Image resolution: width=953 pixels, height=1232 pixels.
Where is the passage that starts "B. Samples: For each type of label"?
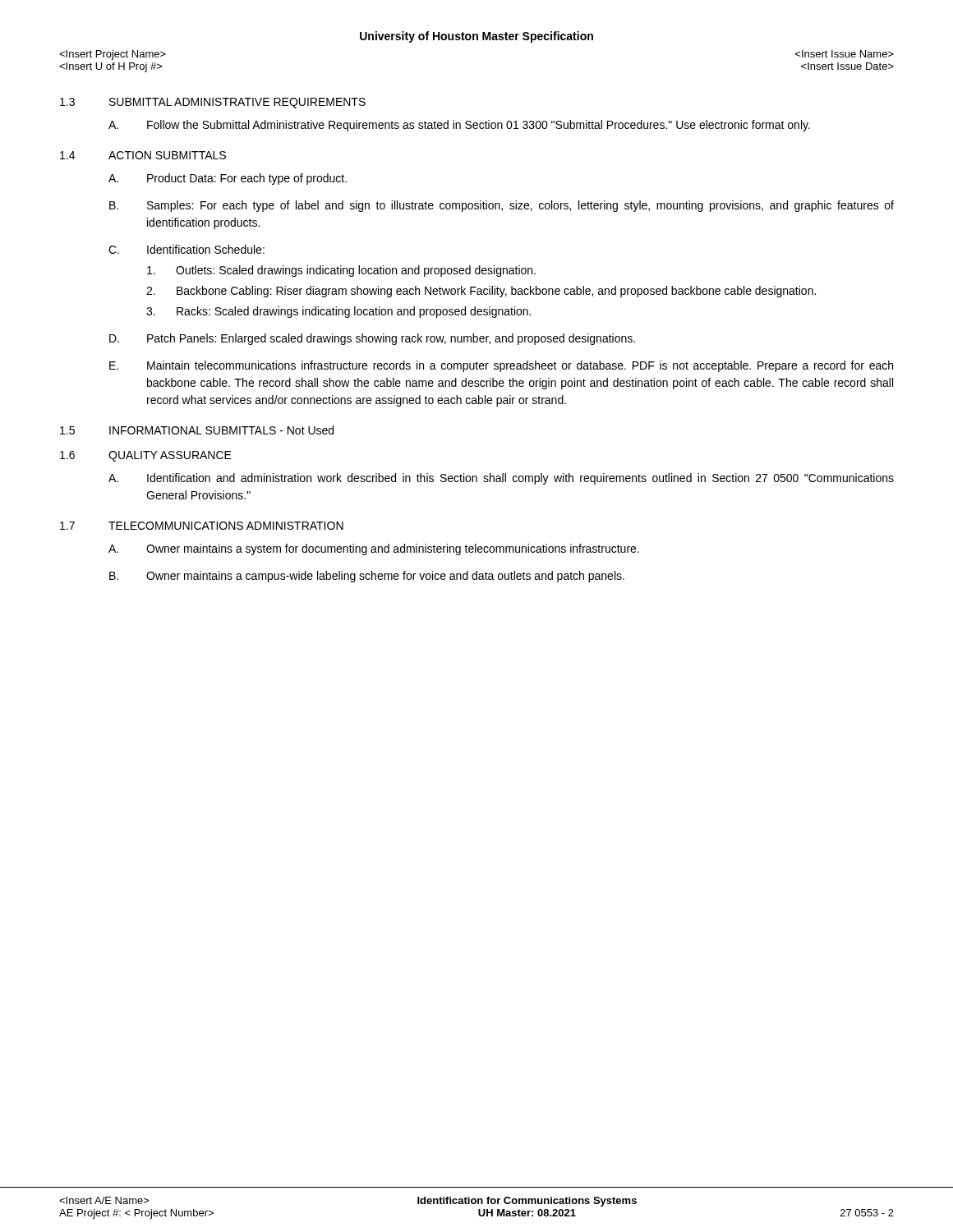pos(501,214)
